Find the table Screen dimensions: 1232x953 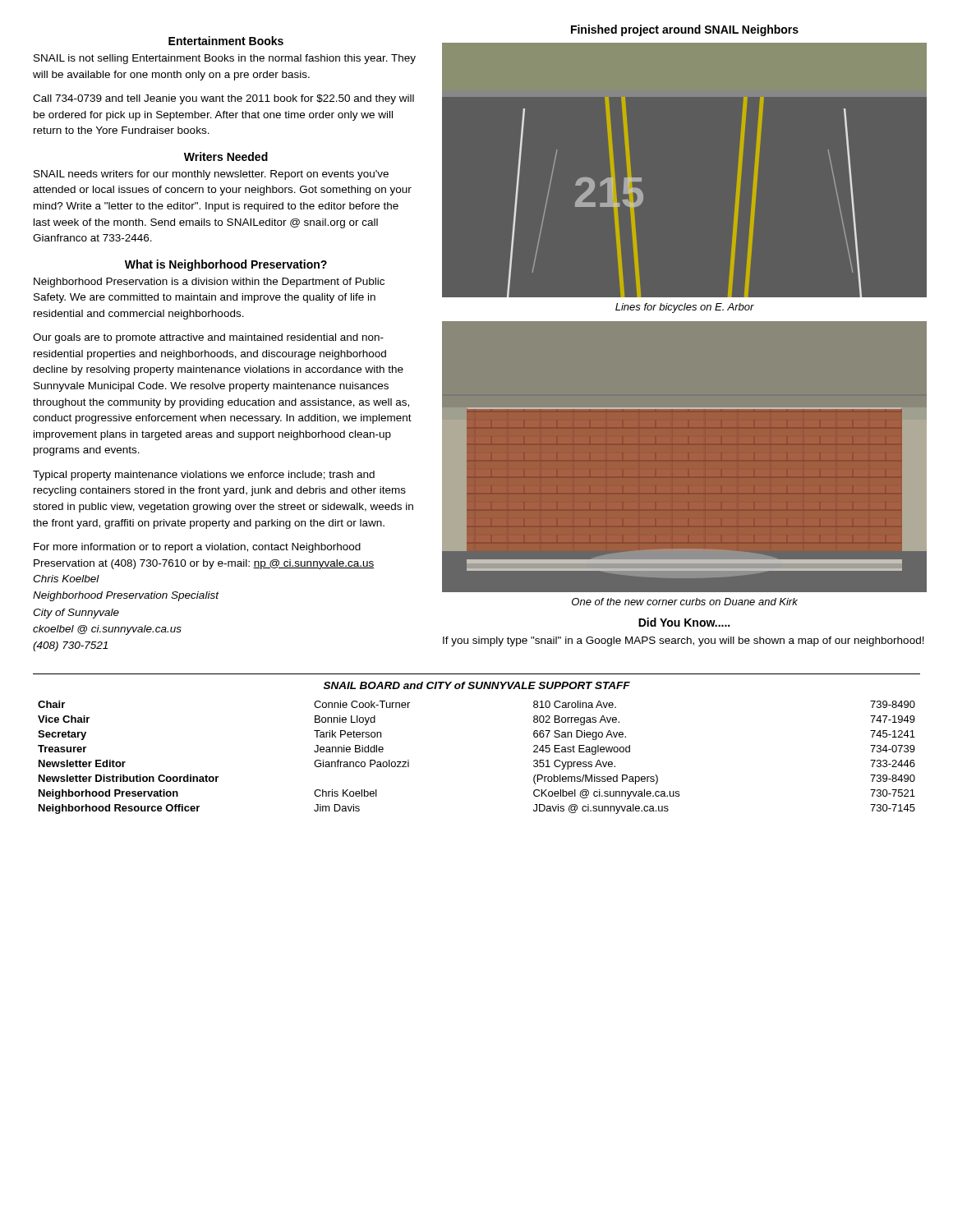tap(476, 744)
